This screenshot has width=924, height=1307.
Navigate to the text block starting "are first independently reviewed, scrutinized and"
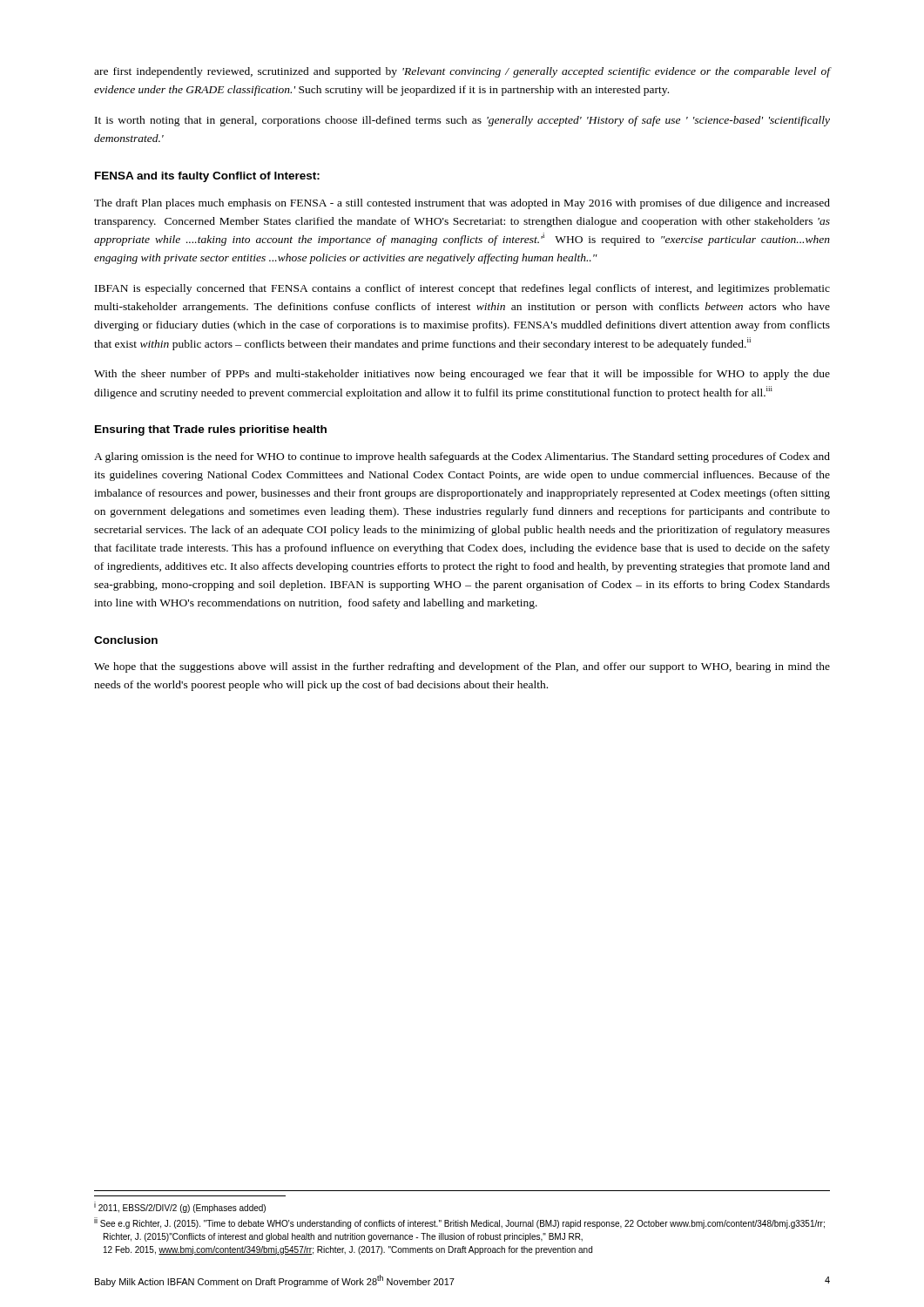[x=462, y=80]
